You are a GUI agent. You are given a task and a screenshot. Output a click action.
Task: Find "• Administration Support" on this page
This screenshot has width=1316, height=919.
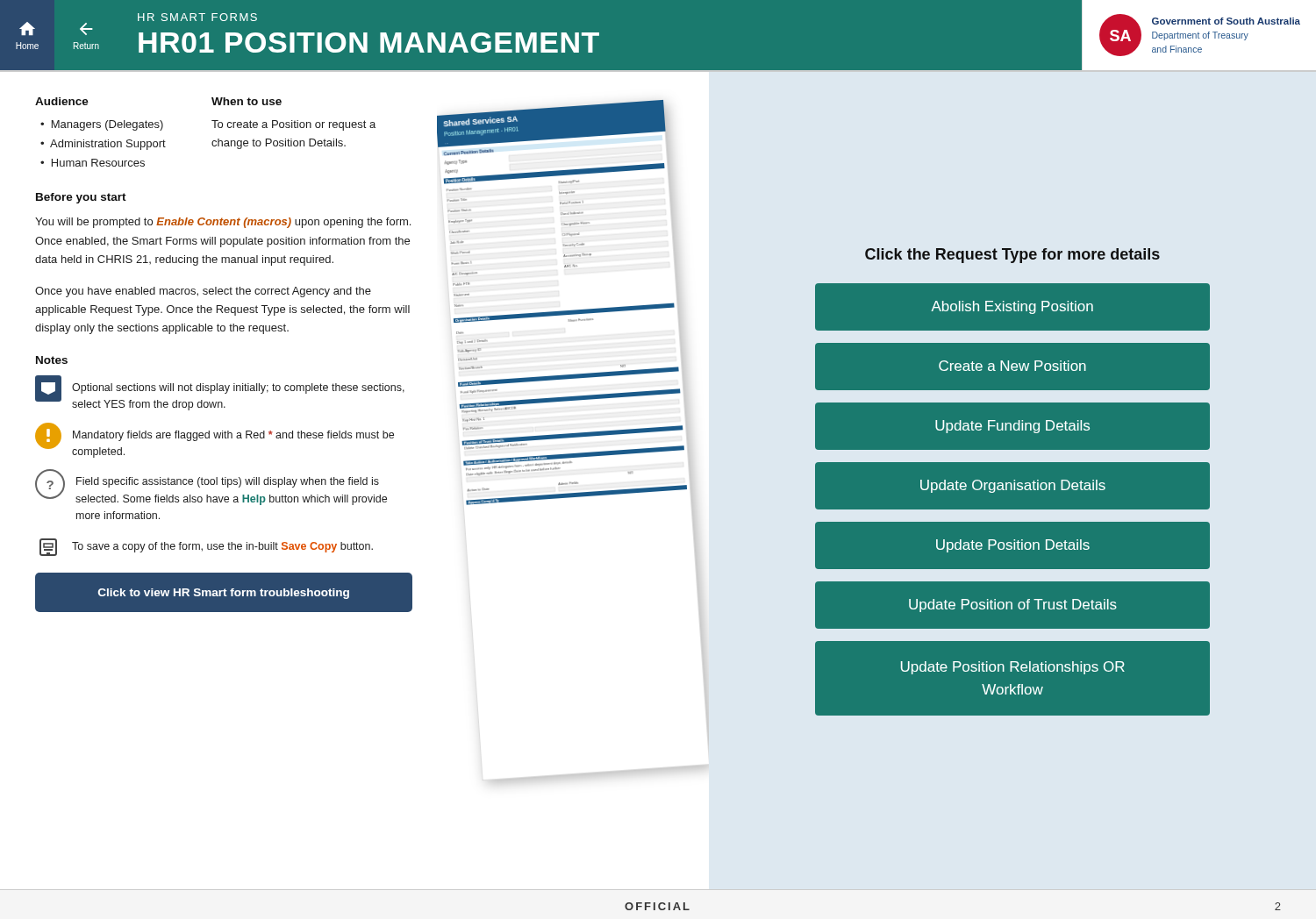click(103, 143)
